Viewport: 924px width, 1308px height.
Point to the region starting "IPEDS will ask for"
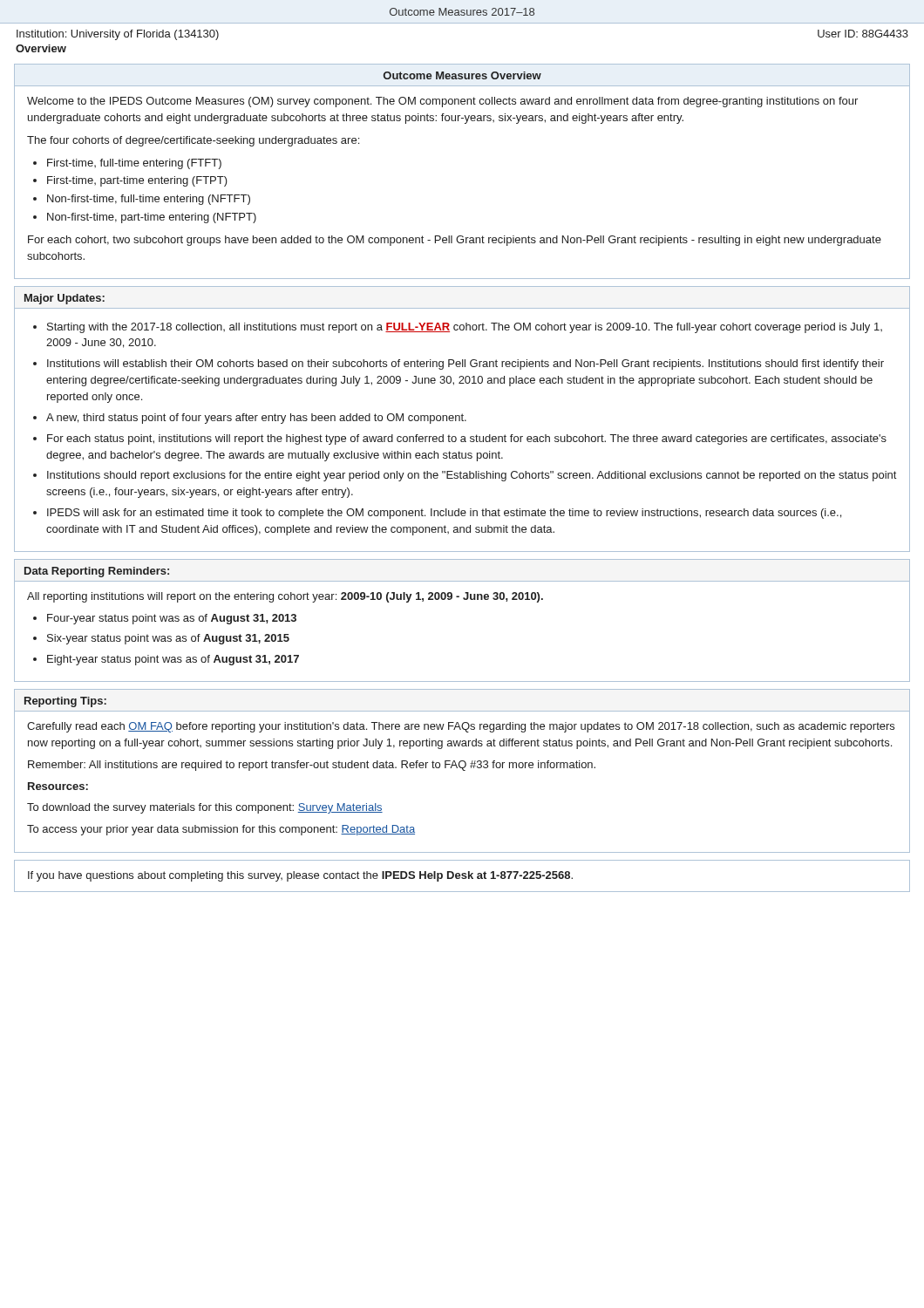click(x=444, y=521)
